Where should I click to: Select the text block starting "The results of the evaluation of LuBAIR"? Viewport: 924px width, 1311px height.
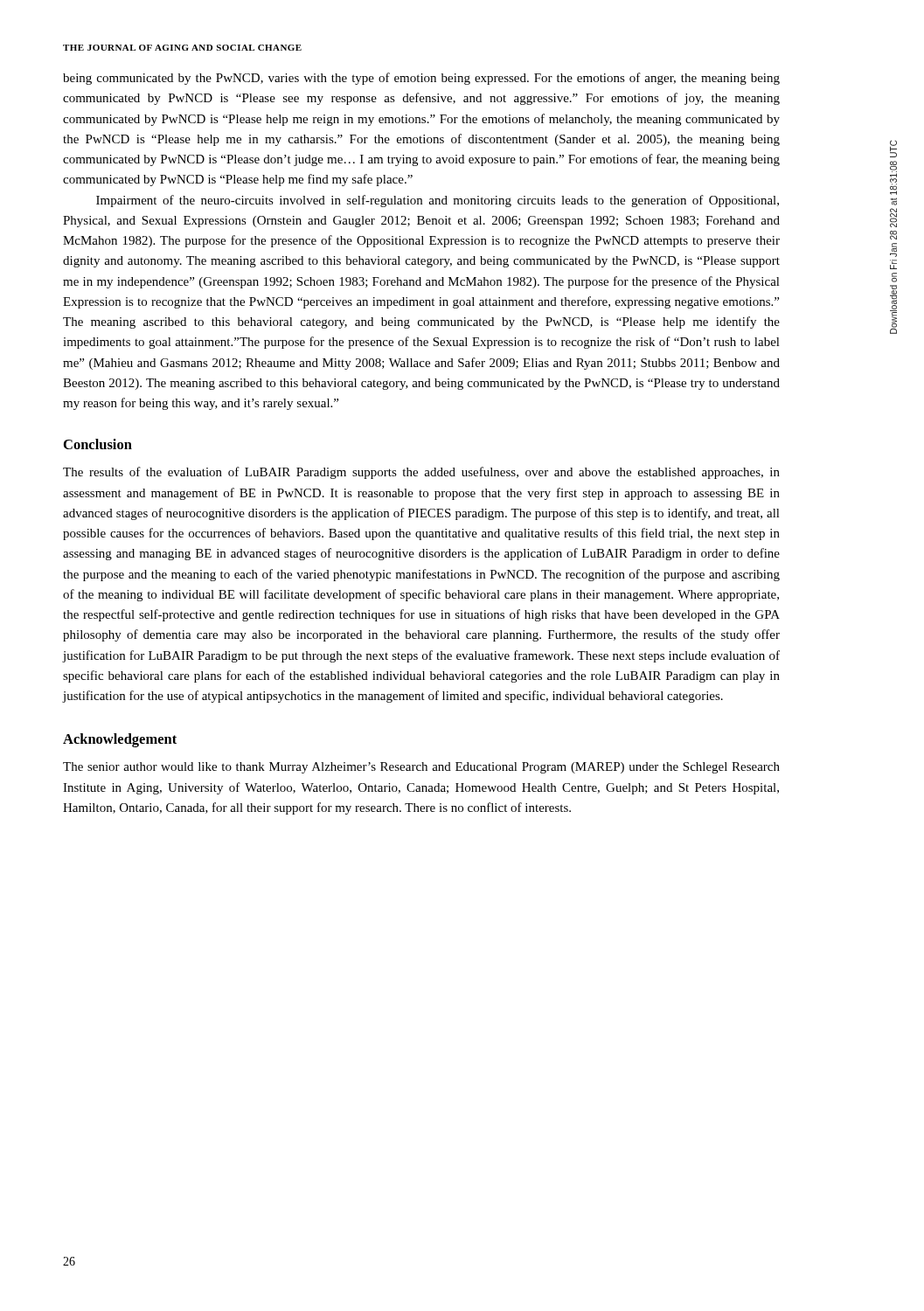[x=421, y=584]
